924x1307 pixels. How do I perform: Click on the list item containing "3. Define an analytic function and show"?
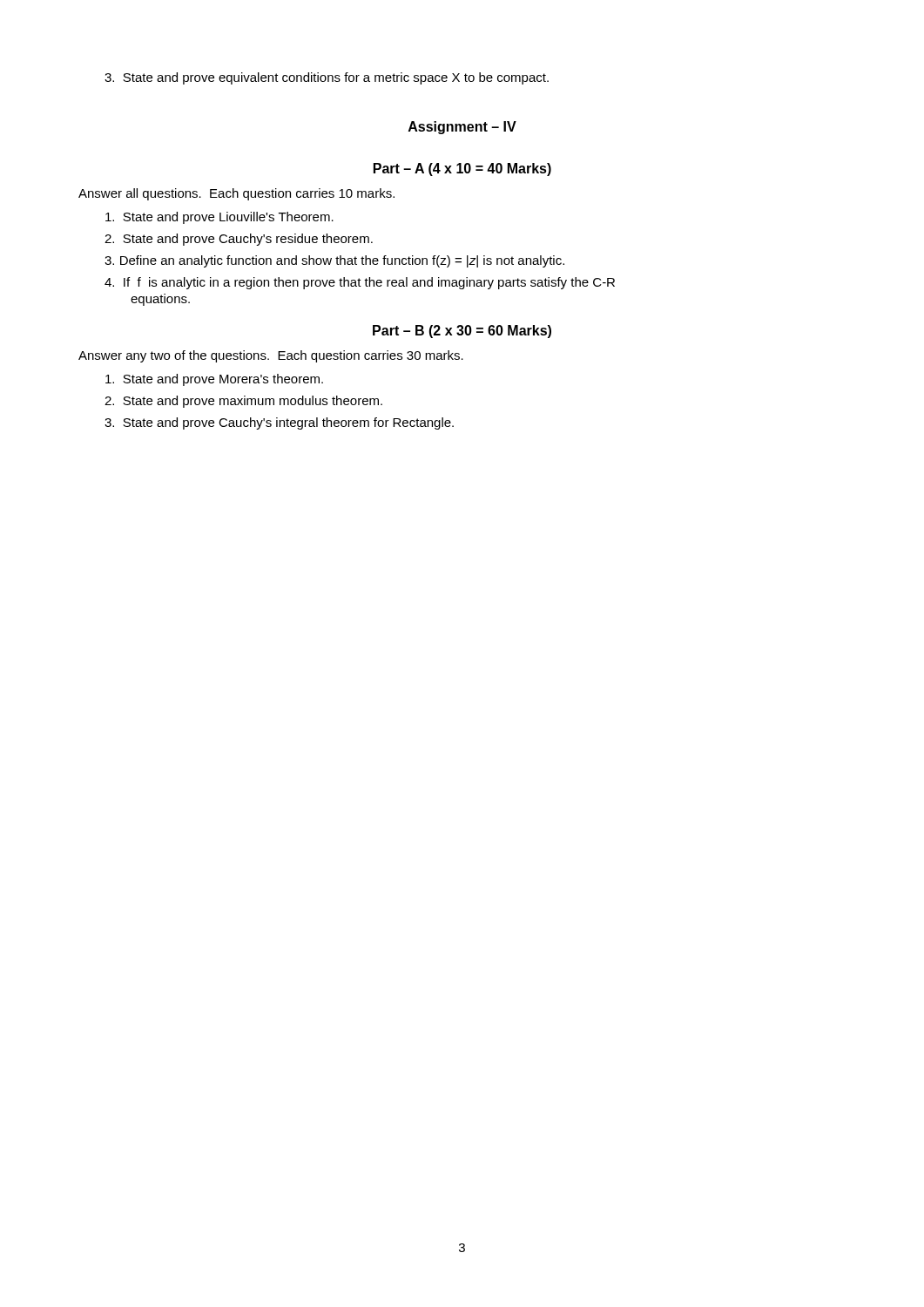[335, 260]
